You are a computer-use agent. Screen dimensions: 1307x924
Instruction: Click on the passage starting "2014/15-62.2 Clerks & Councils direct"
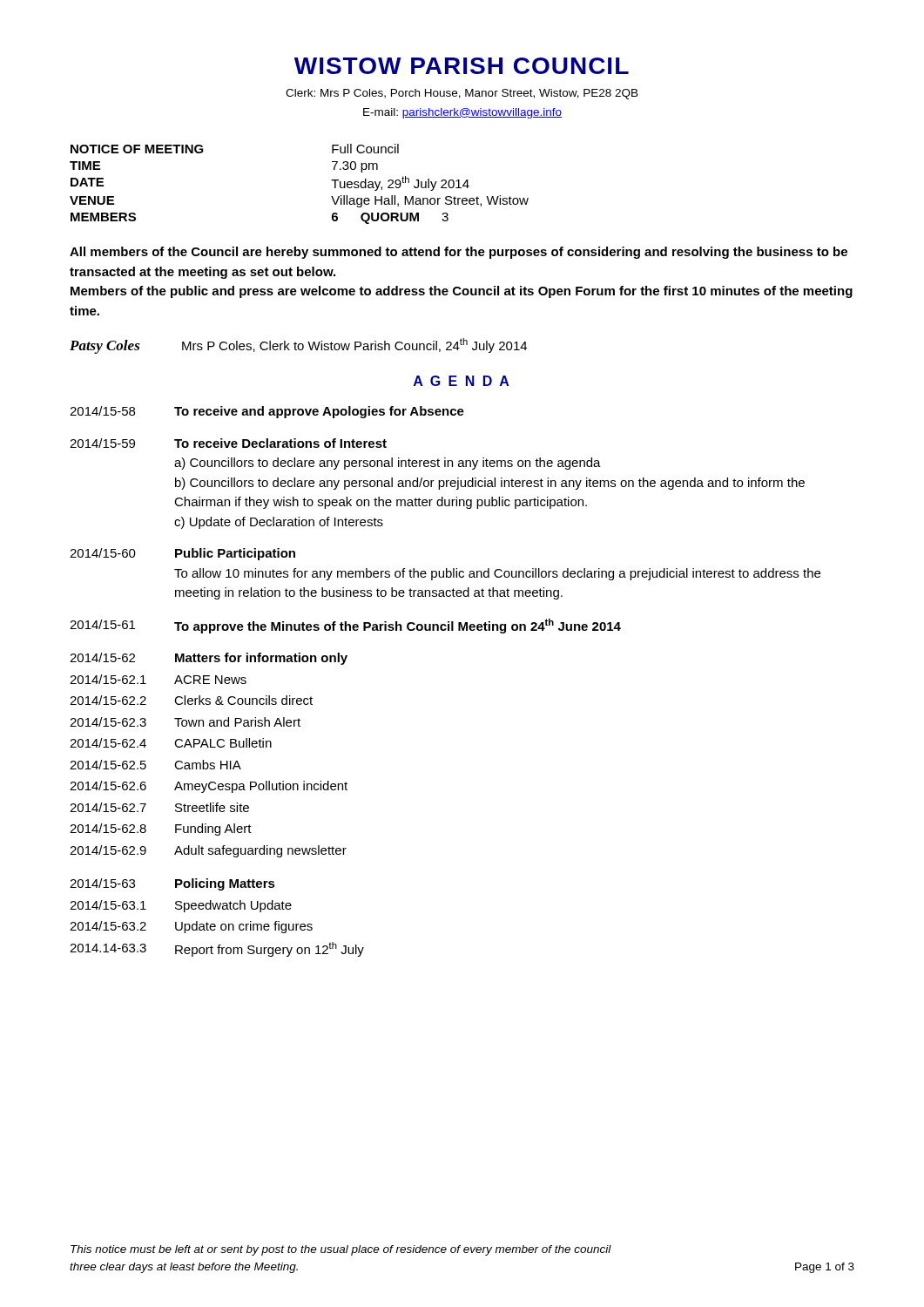point(191,700)
